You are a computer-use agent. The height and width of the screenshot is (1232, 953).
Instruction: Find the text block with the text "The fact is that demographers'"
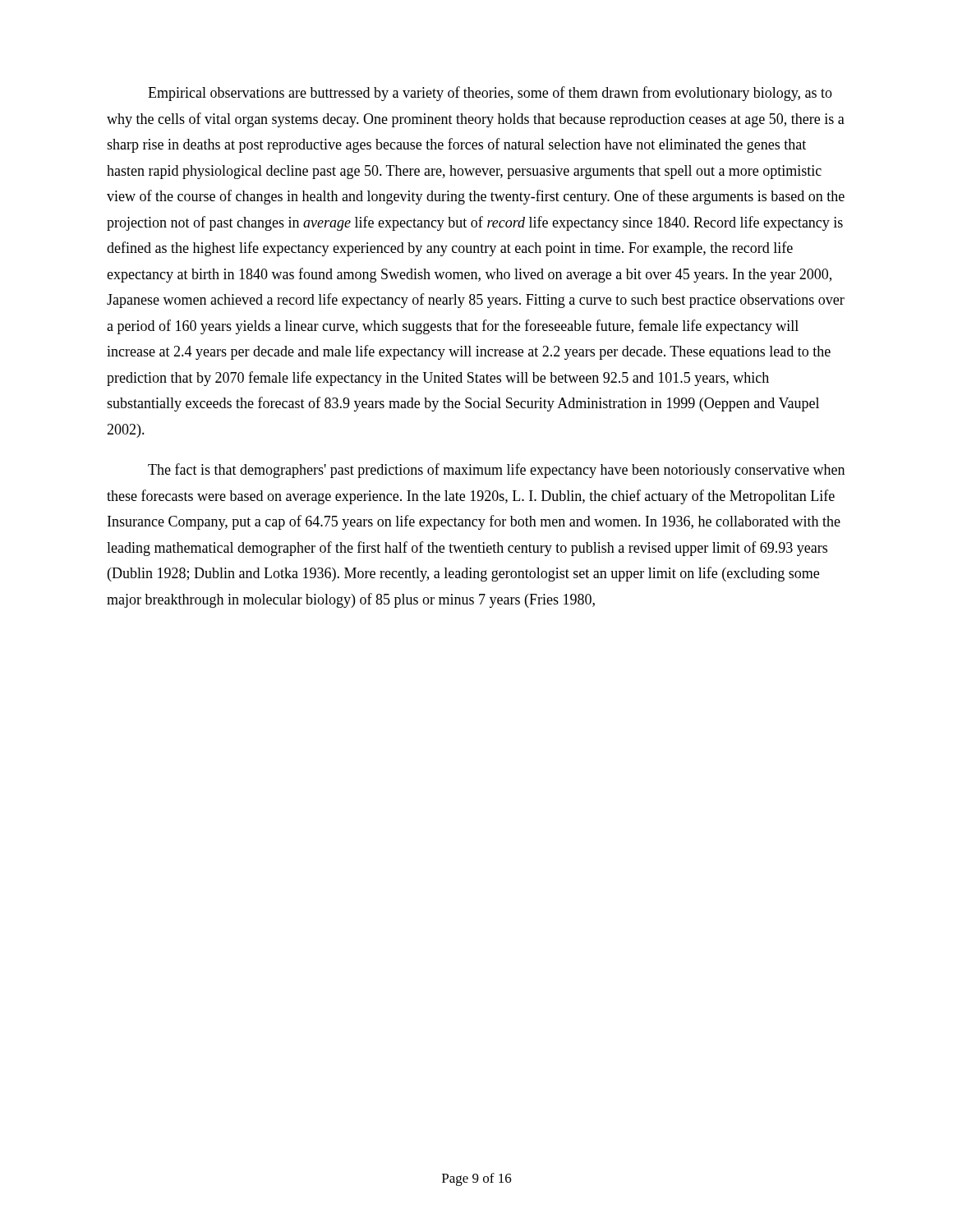[476, 535]
